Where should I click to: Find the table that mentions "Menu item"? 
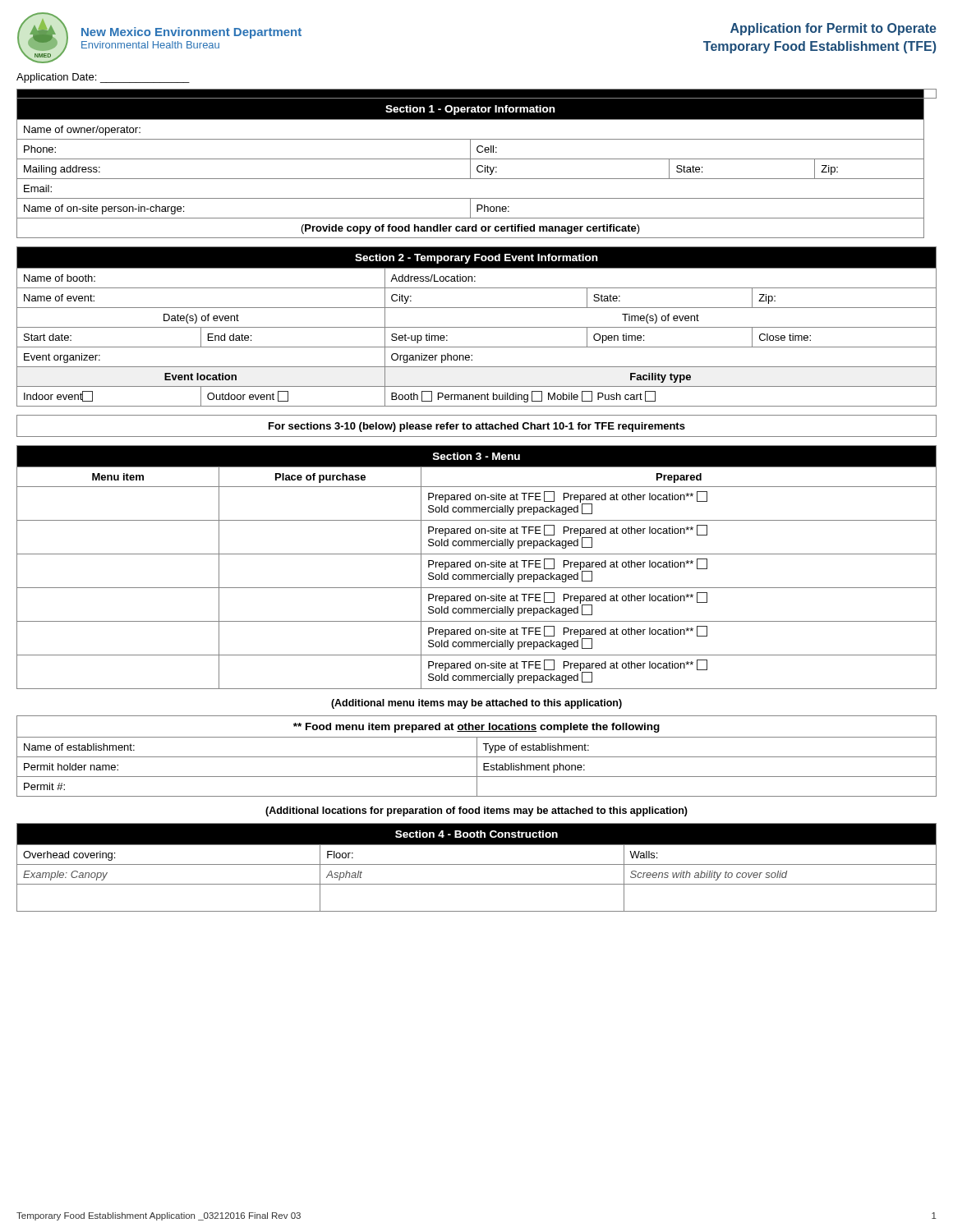(x=476, y=567)
